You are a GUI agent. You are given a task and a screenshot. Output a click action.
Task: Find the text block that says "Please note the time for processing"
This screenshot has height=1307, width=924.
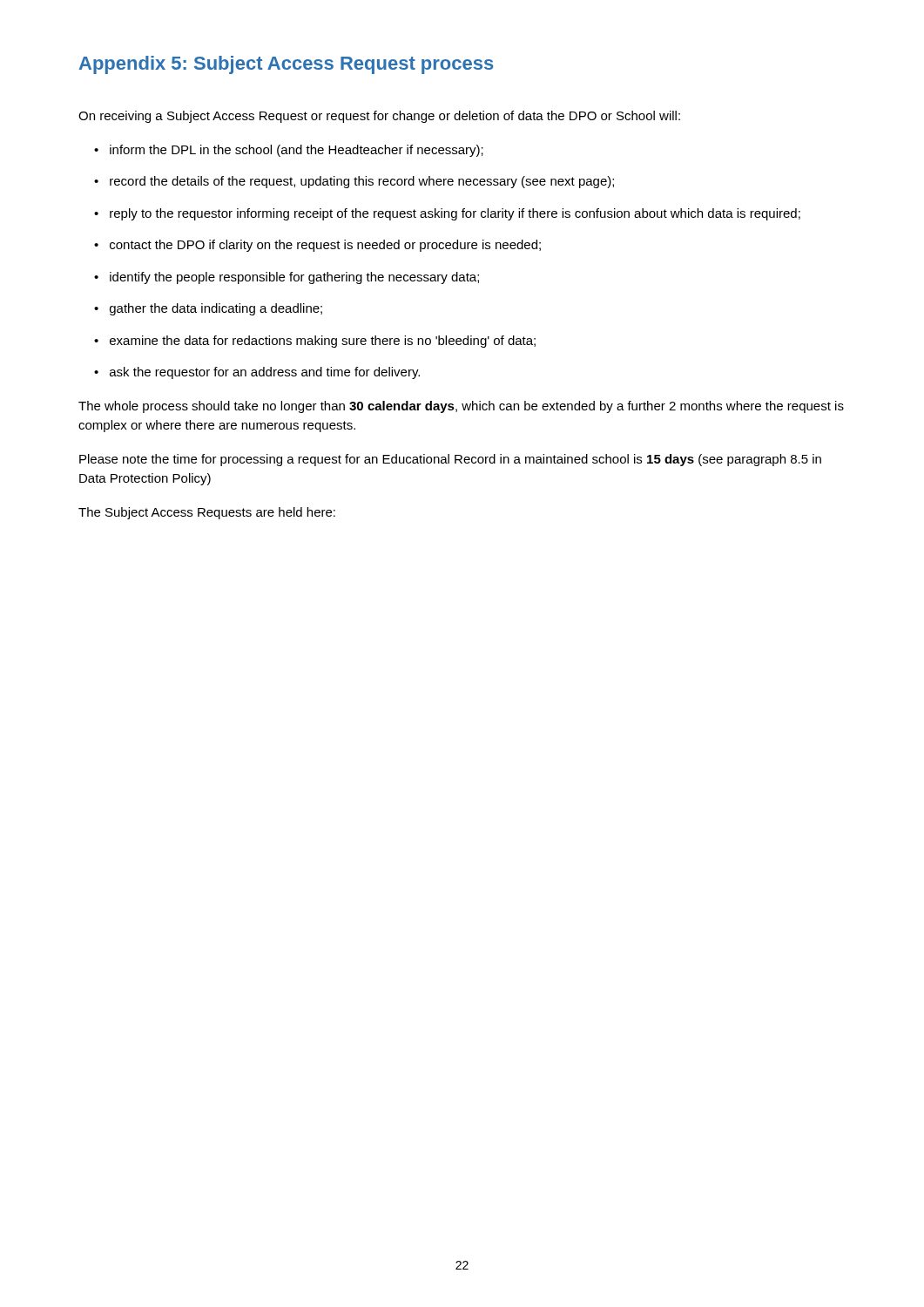pyautogui.click(x=462, y=469)
